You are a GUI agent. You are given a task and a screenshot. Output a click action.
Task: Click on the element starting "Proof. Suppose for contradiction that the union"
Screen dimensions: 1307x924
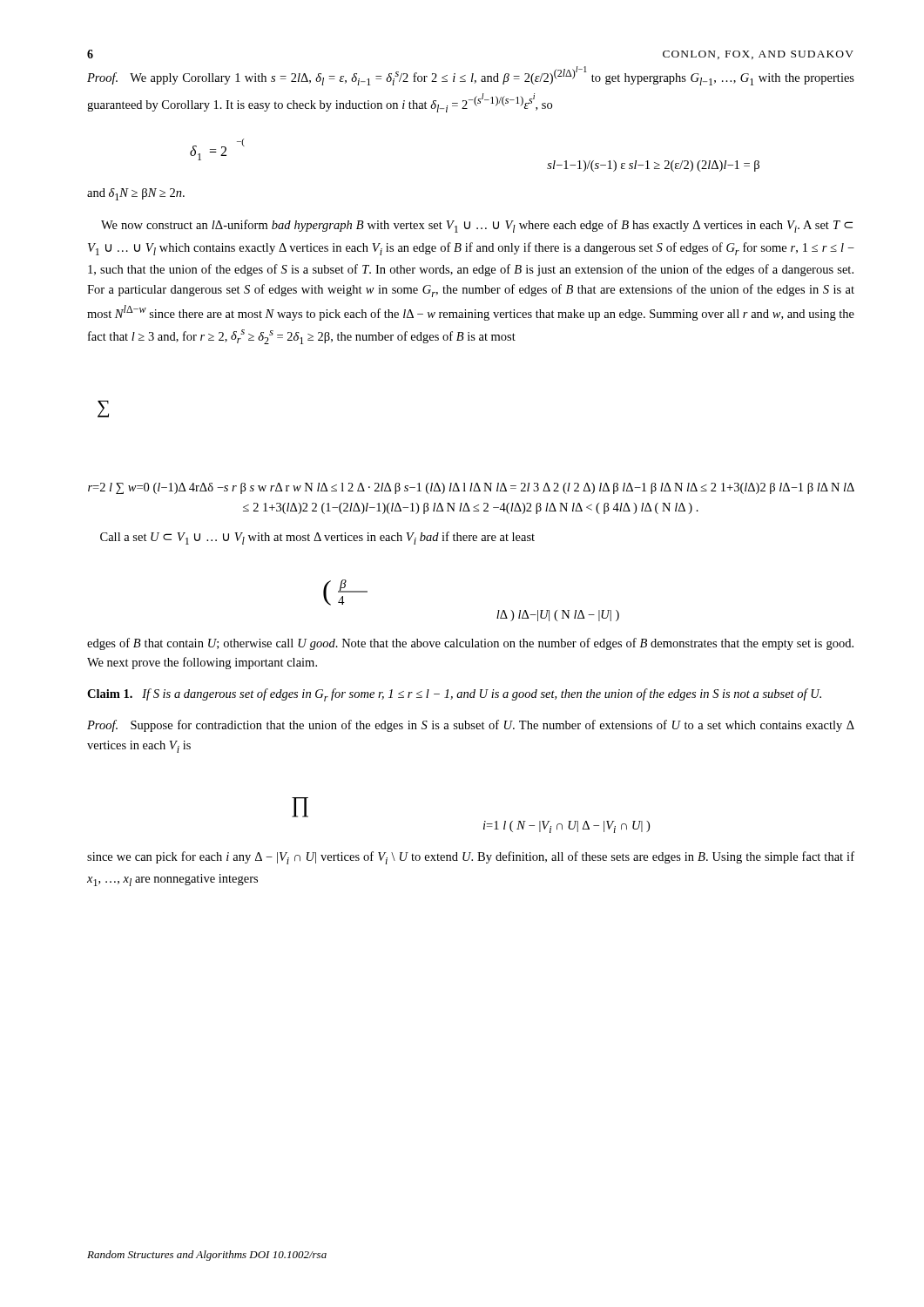click(x=471, y=736)
